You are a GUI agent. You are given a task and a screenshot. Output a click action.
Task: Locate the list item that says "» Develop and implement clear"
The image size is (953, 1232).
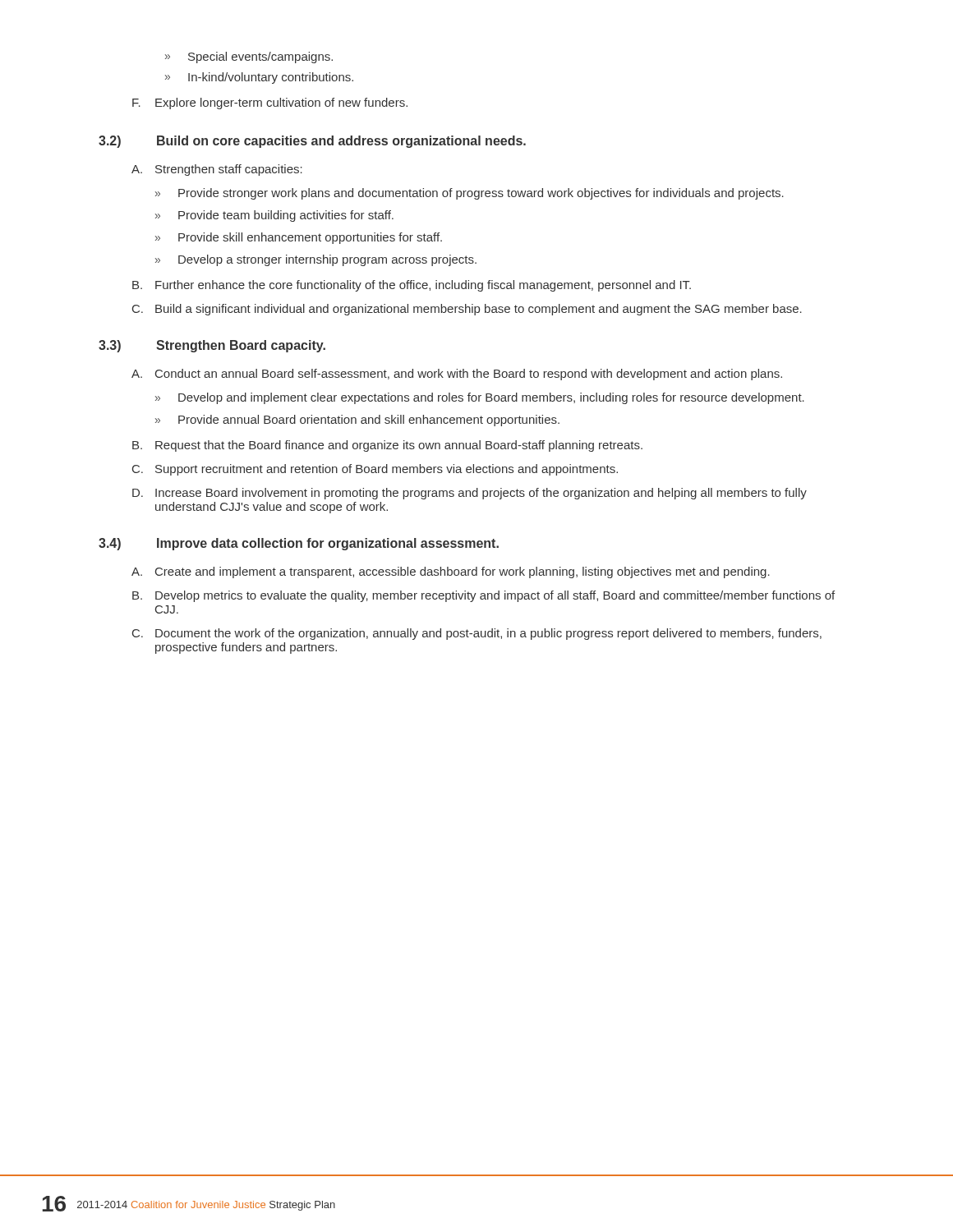[x=480, y=397]
